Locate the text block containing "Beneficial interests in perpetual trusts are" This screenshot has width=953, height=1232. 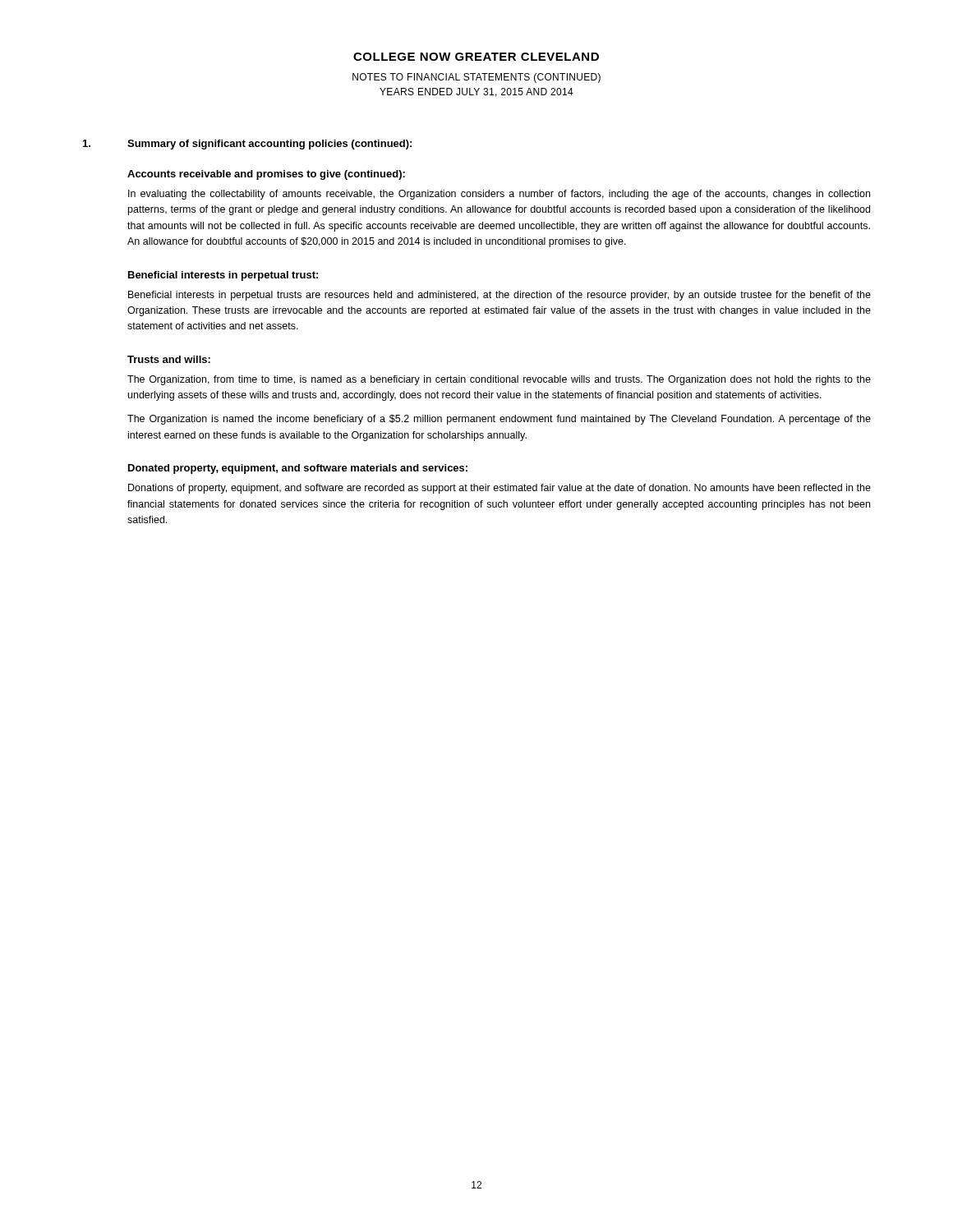pyautogui.click(x=499, y=310)
